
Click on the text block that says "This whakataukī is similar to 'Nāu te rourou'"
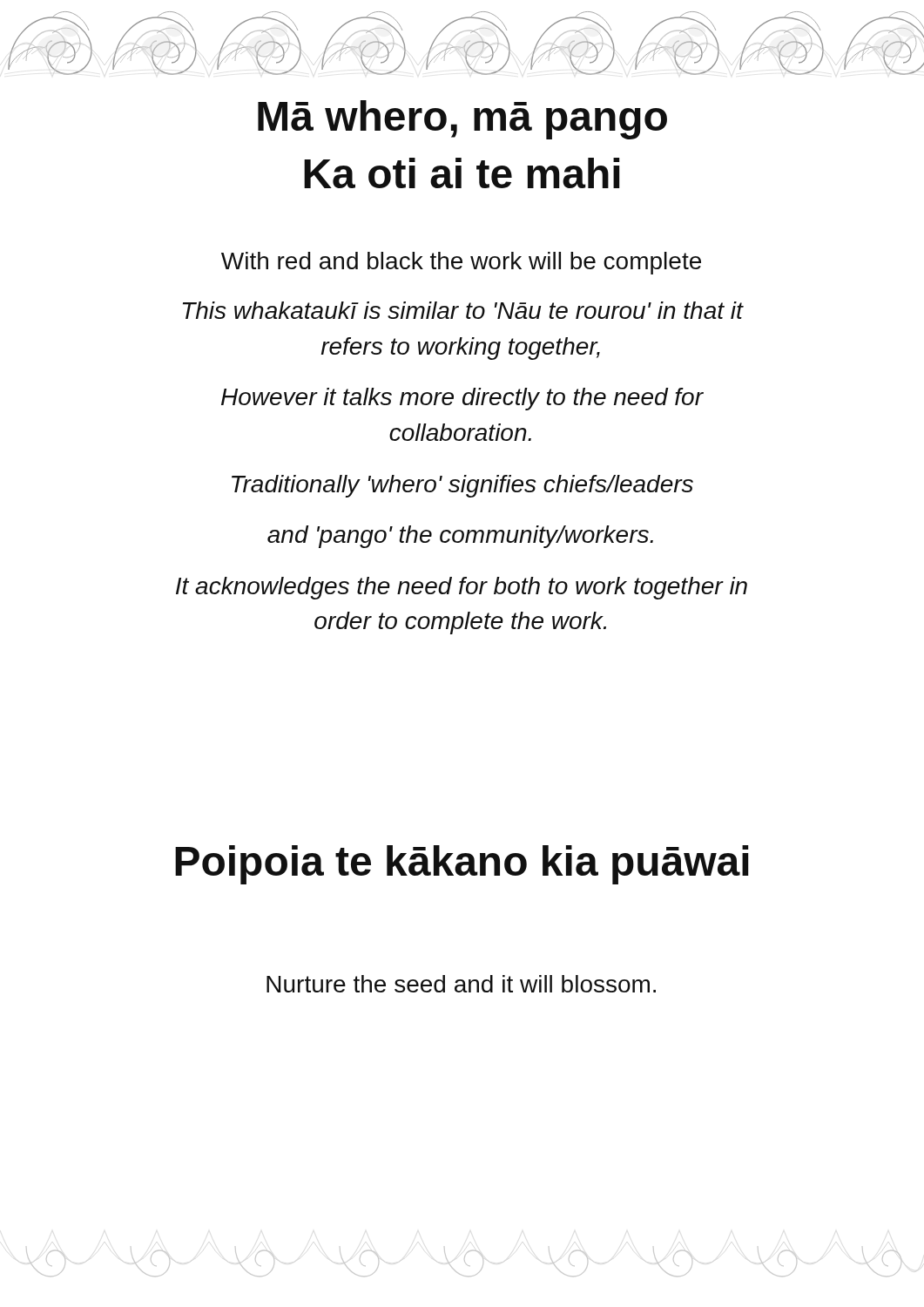pyautogui.click(x=462, y=329)
